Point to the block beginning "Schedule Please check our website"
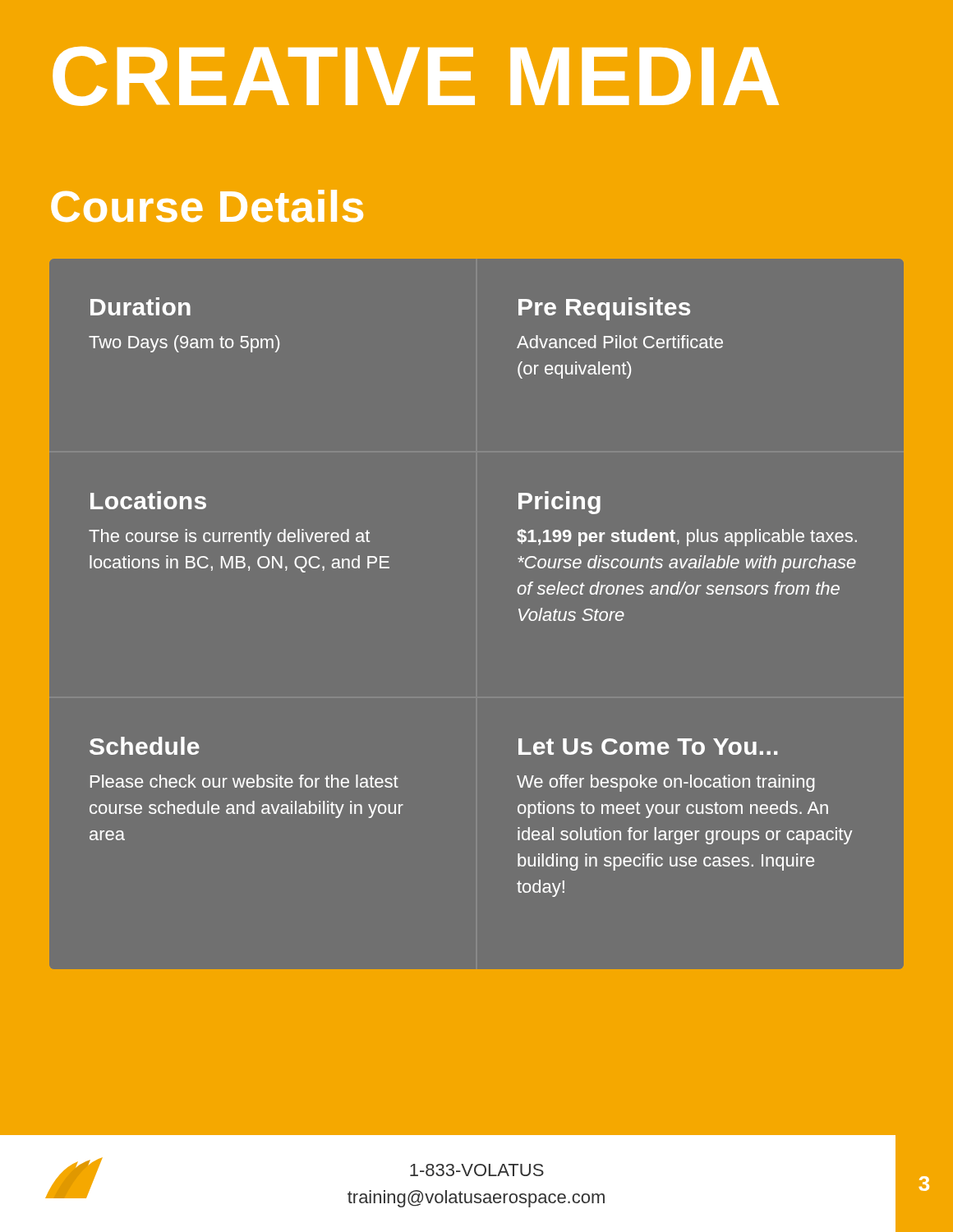 tap(263, 790)
